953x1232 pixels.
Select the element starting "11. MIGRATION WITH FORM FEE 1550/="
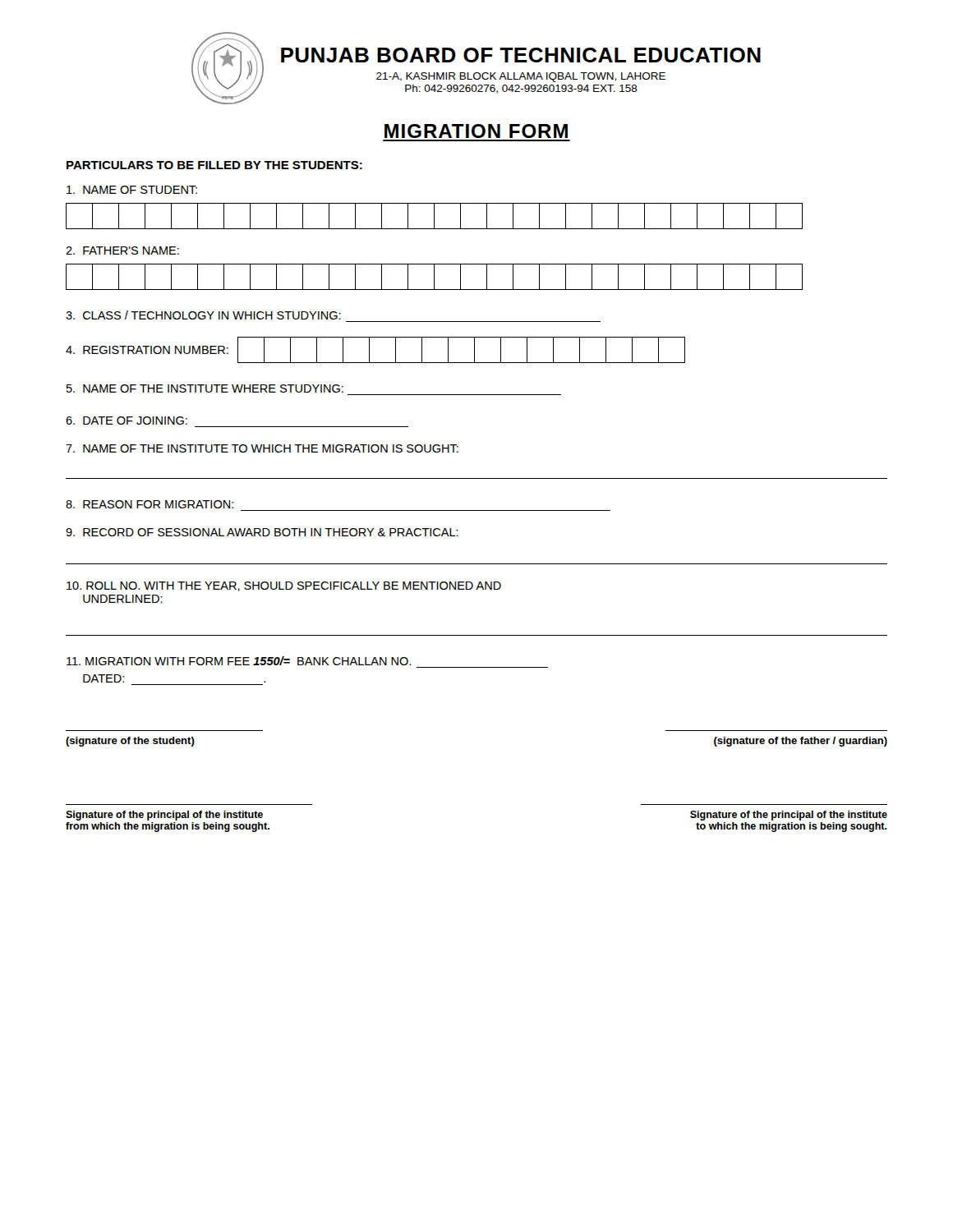[x=476, y=668]
